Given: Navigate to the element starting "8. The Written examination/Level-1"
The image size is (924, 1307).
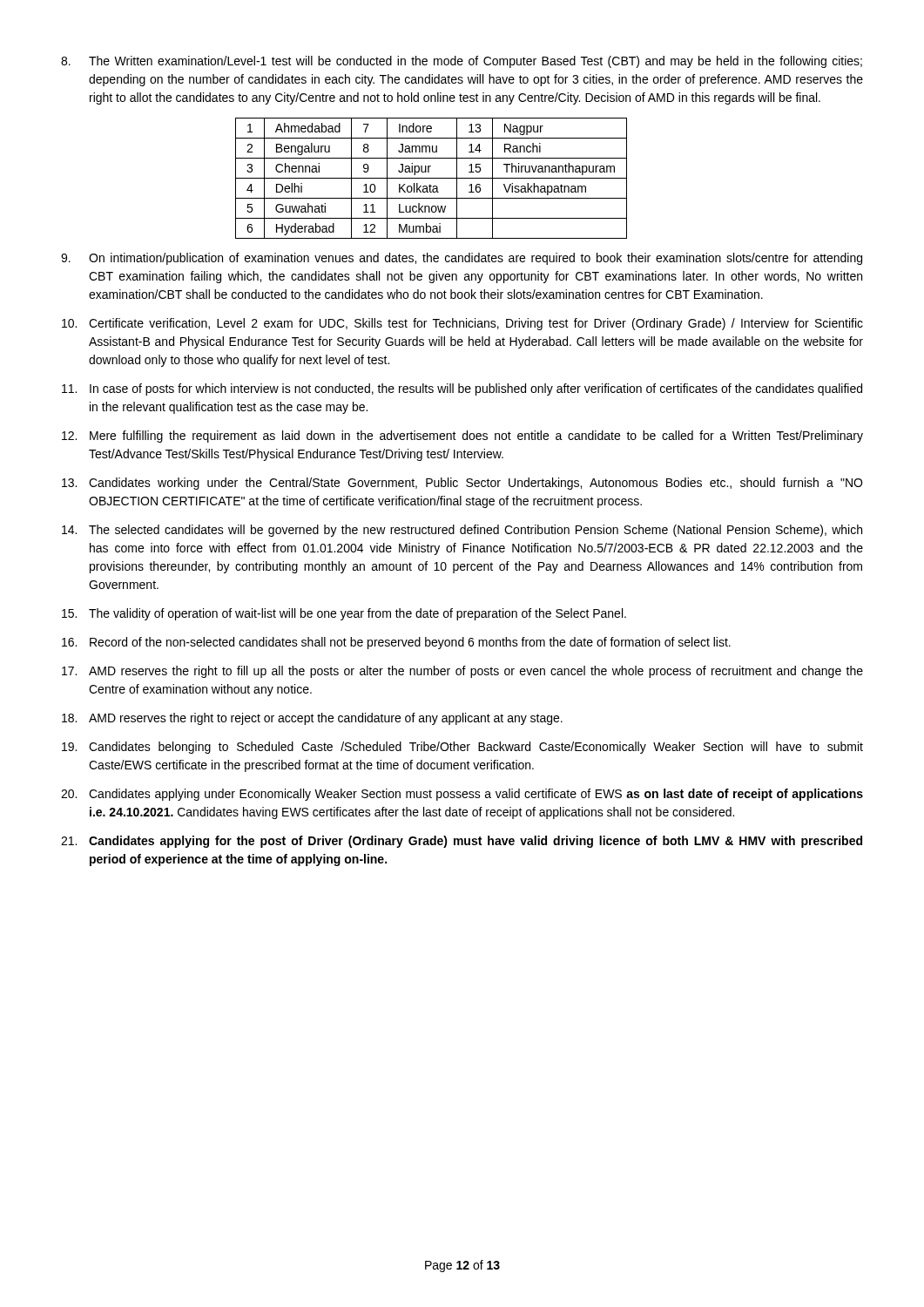Looking at the screenshot, I should tap(462, 80).
